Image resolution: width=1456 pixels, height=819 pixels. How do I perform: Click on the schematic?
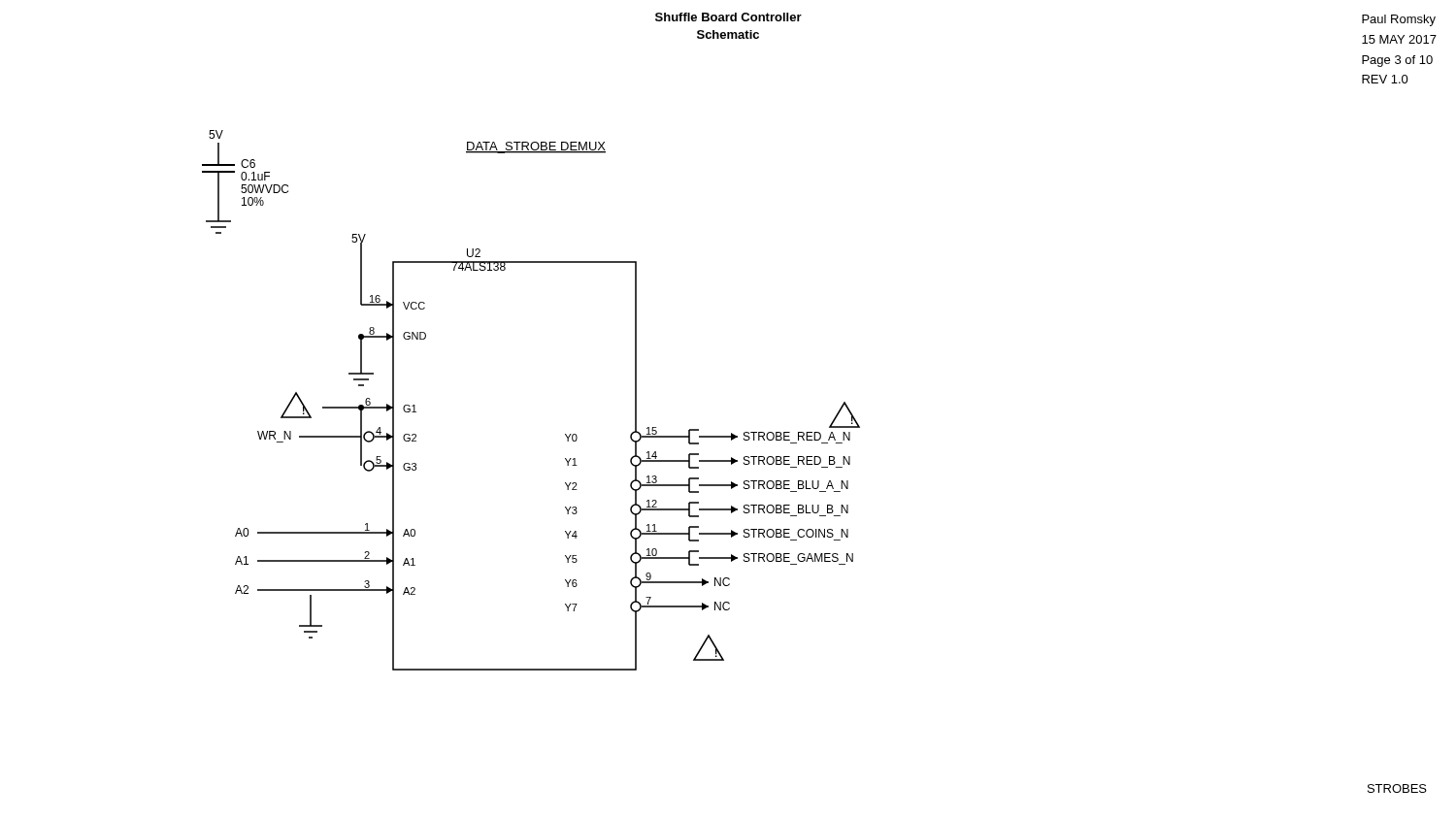(728, 412)
